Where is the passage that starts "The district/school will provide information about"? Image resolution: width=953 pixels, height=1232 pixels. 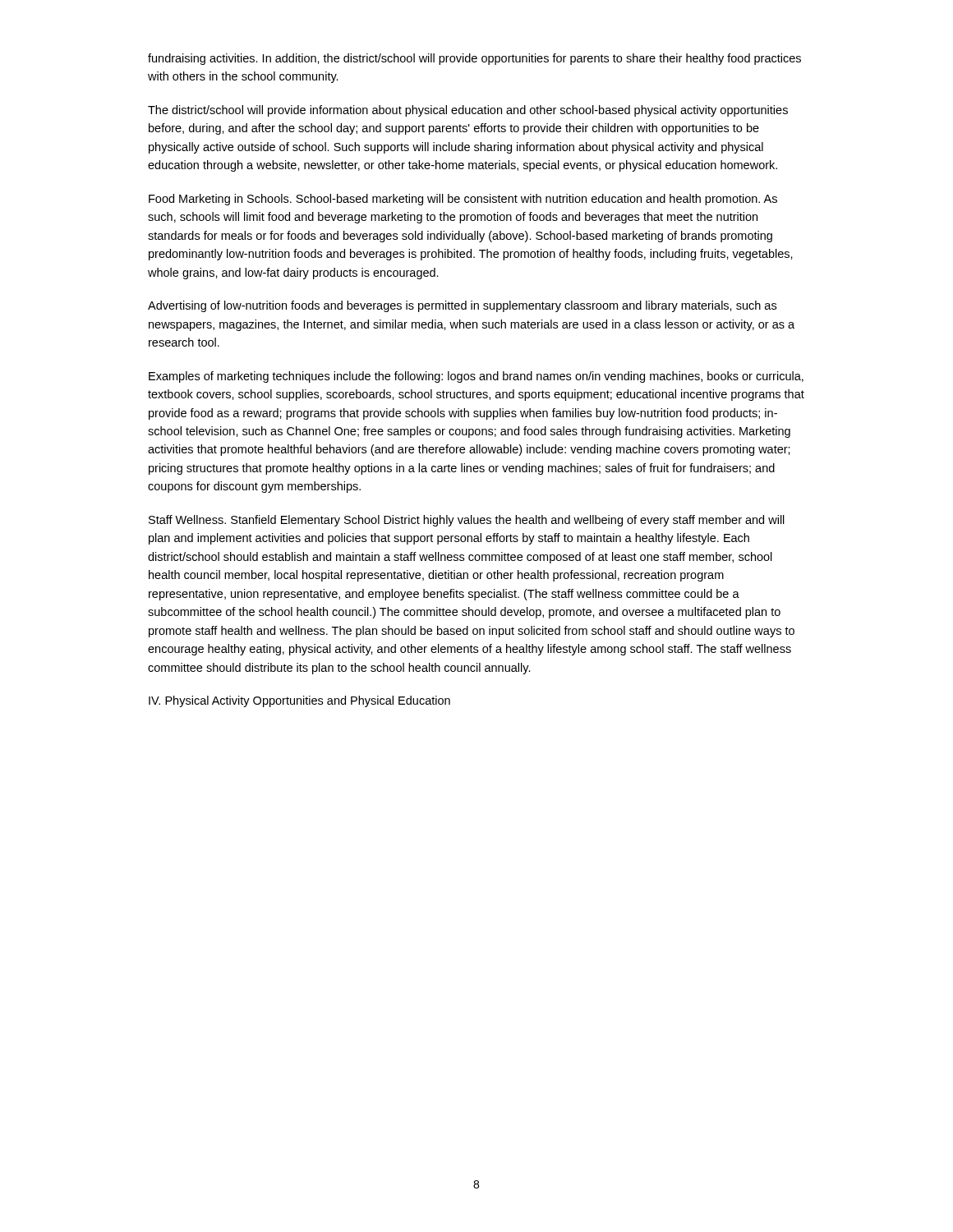[468, 138]
